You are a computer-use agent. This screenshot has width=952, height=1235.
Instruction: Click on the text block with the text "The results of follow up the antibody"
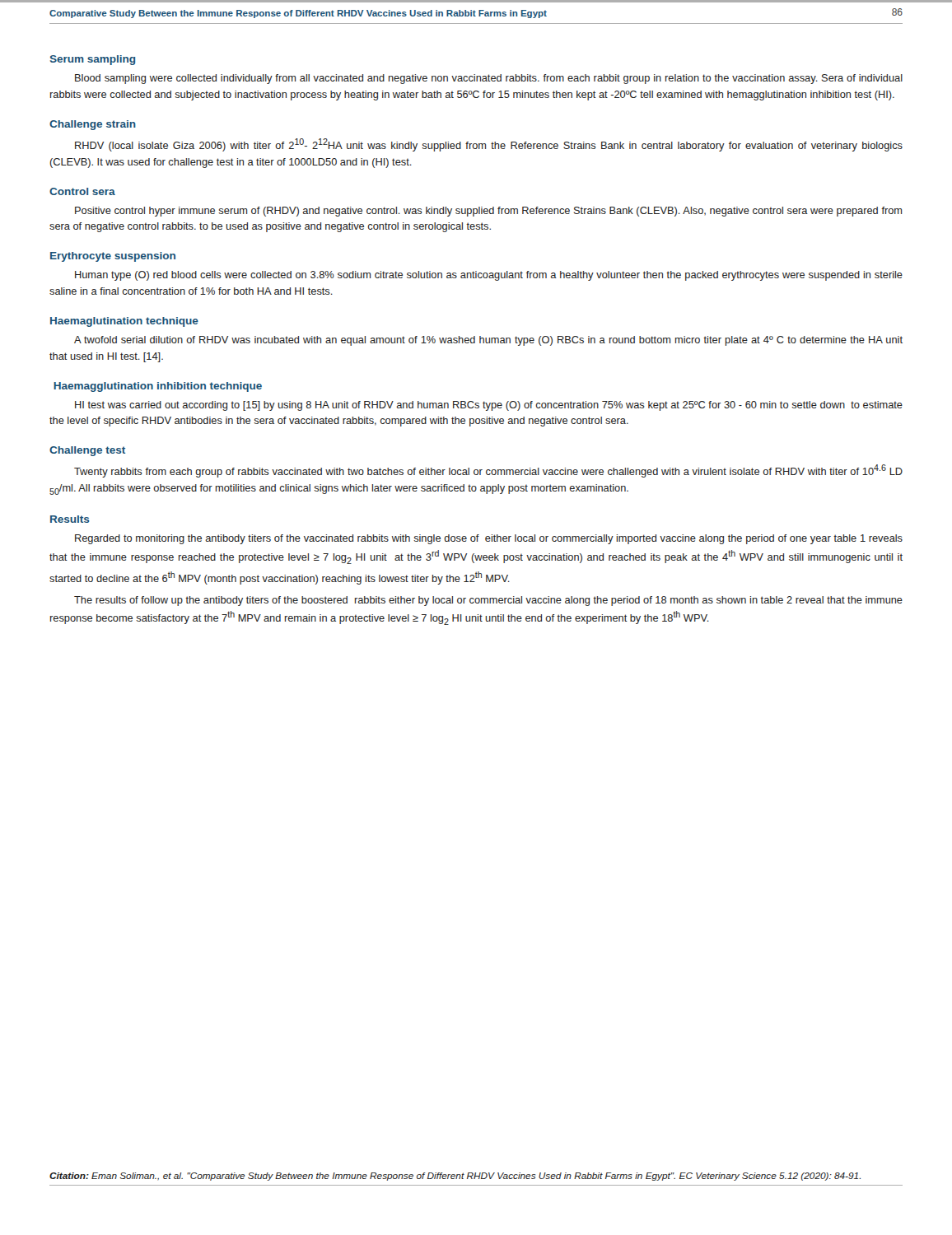pyautogui.click(x=476, y=610)
